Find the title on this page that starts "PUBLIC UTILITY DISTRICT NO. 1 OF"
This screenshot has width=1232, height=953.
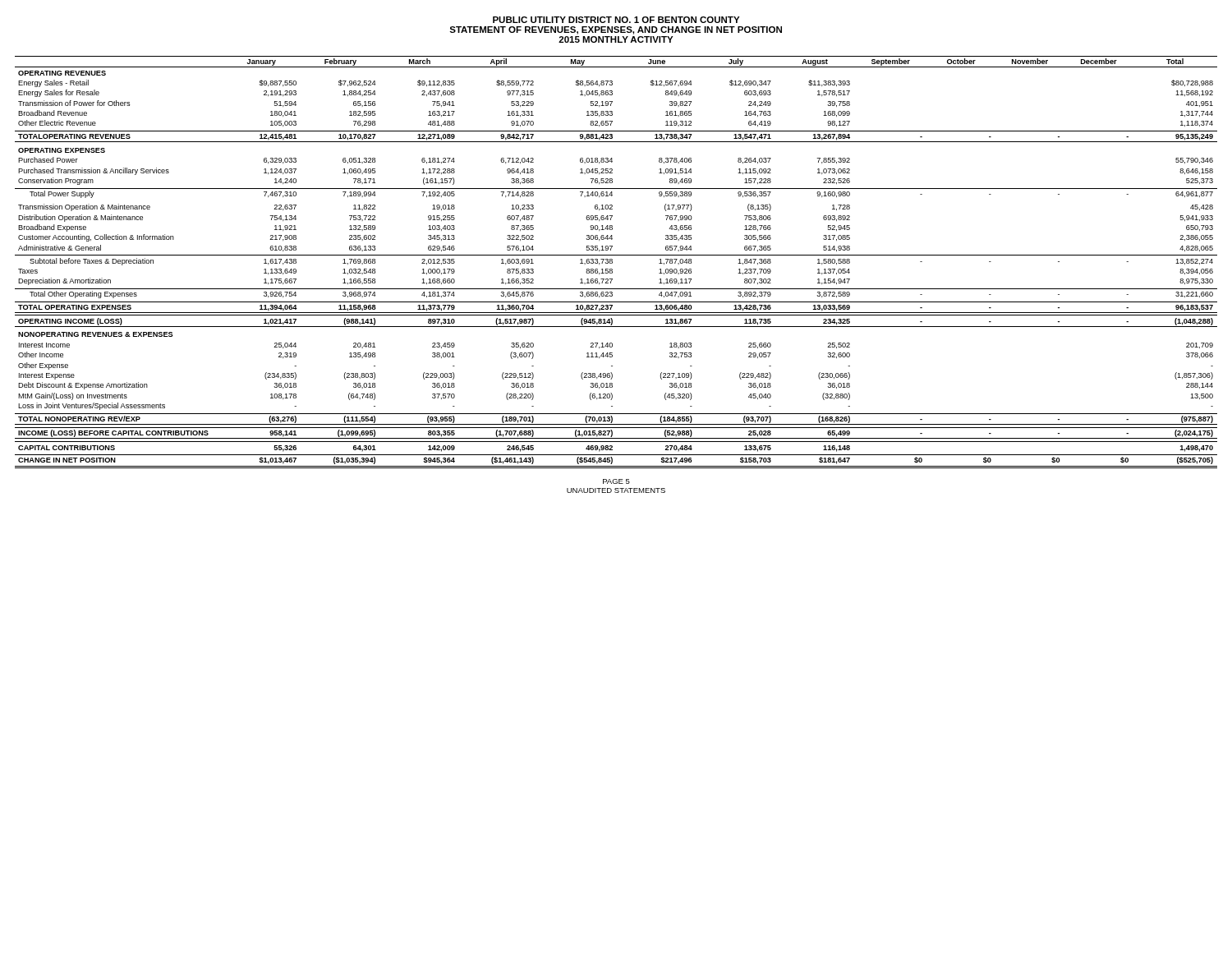click(616, 30)
